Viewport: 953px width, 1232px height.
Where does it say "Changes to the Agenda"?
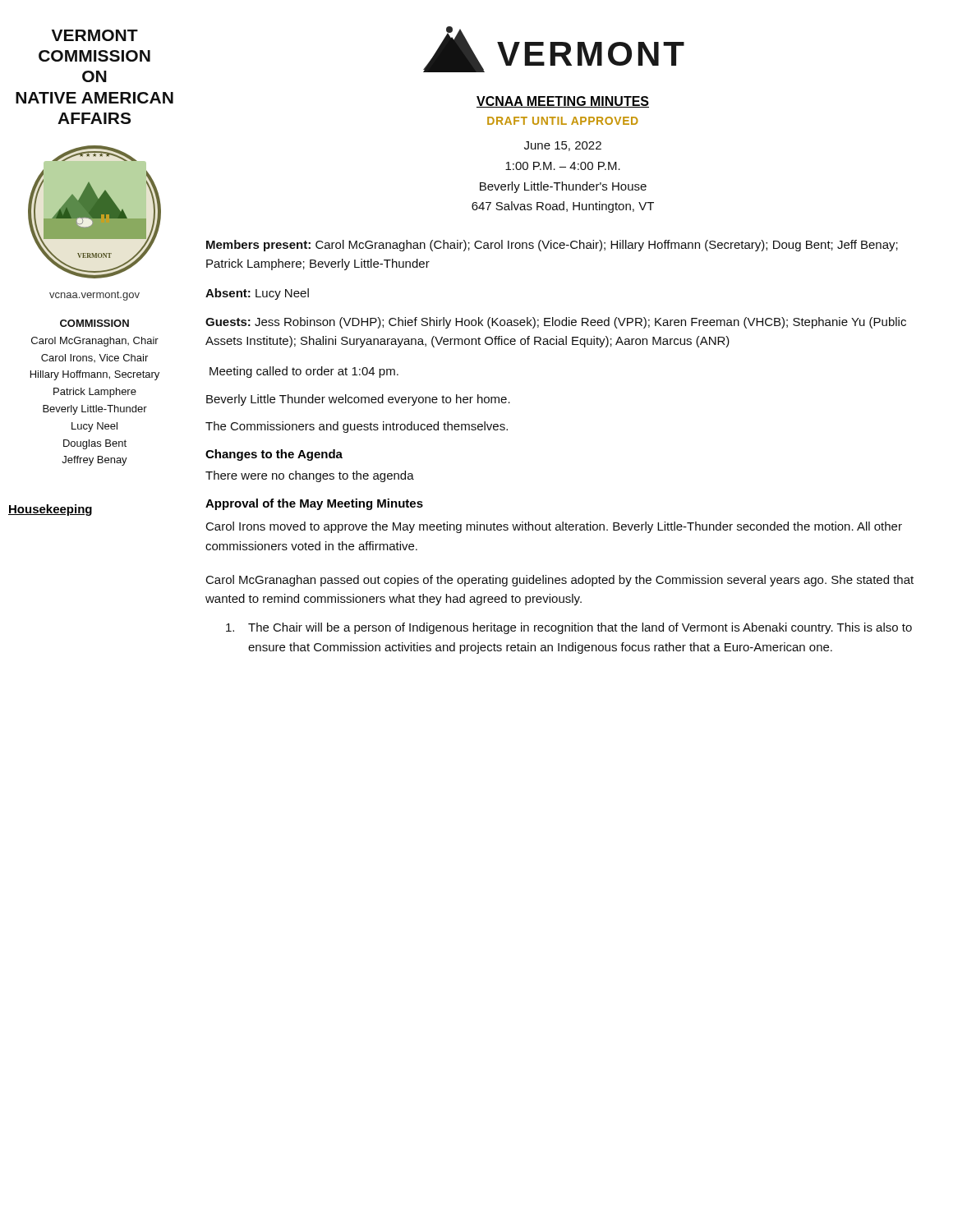[274, 454]
